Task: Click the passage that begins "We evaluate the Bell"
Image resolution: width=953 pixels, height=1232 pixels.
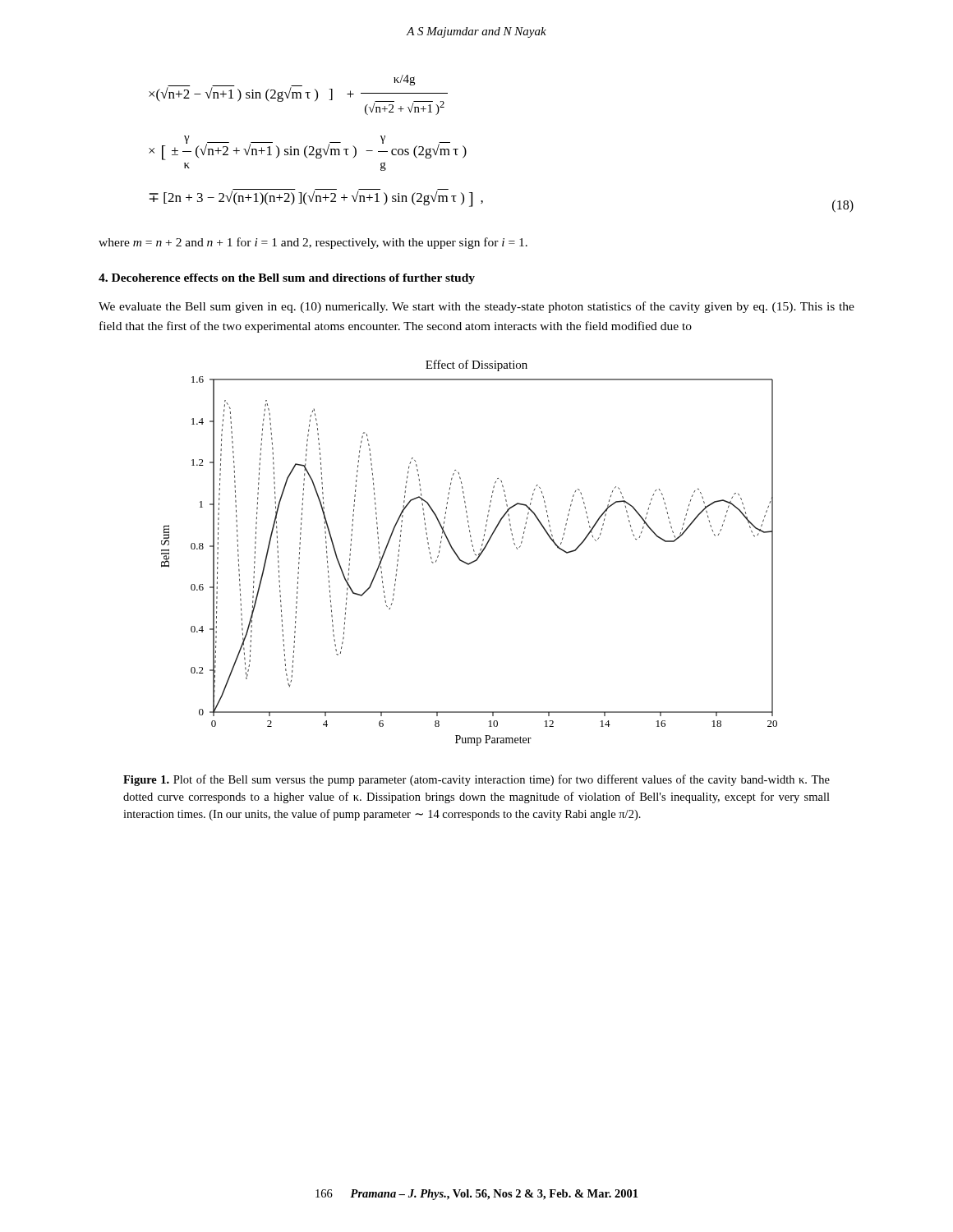Action: 476,316
